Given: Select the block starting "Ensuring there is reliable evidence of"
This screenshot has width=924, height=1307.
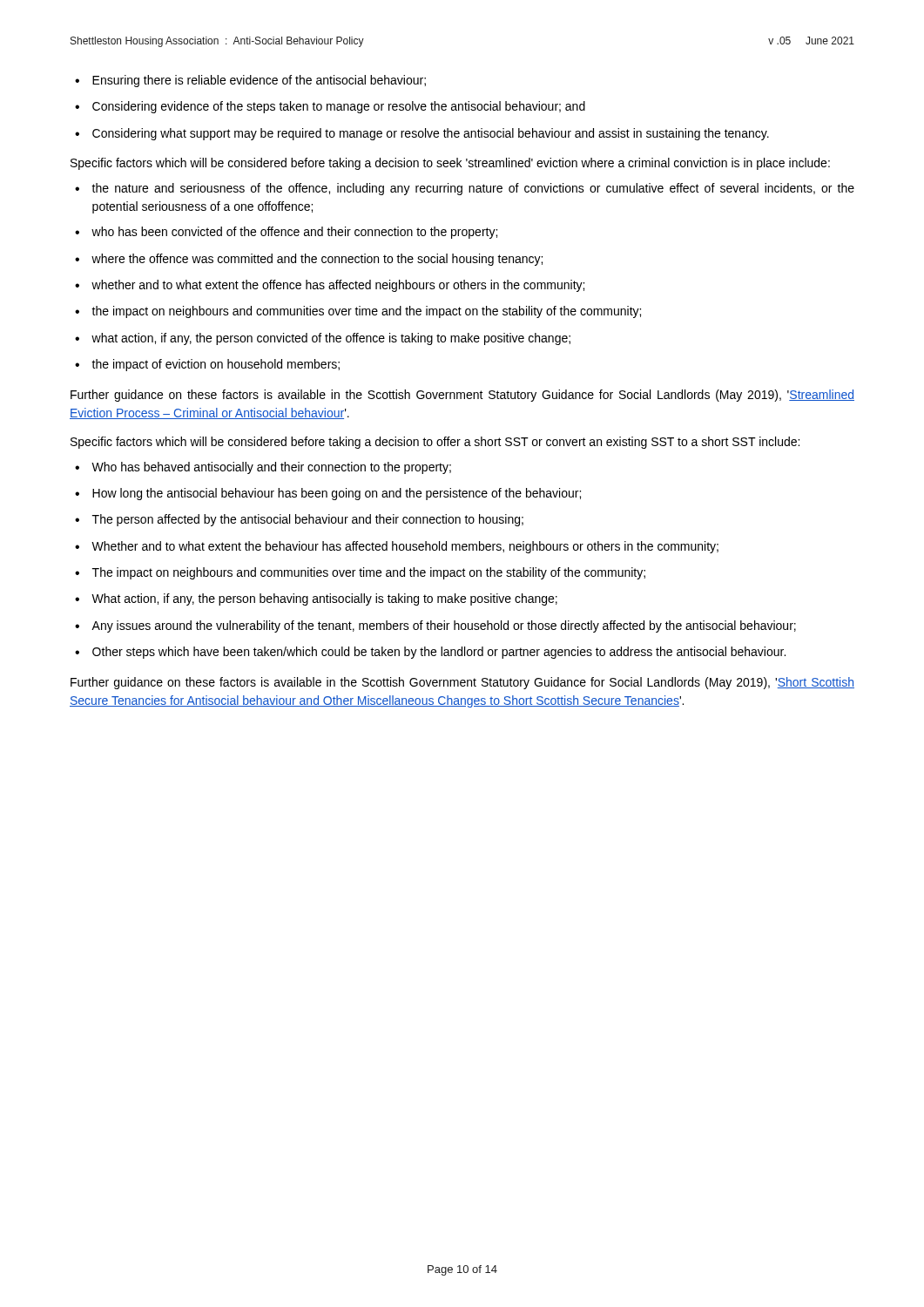Looking at the screenshot, I should click(259, 80).
